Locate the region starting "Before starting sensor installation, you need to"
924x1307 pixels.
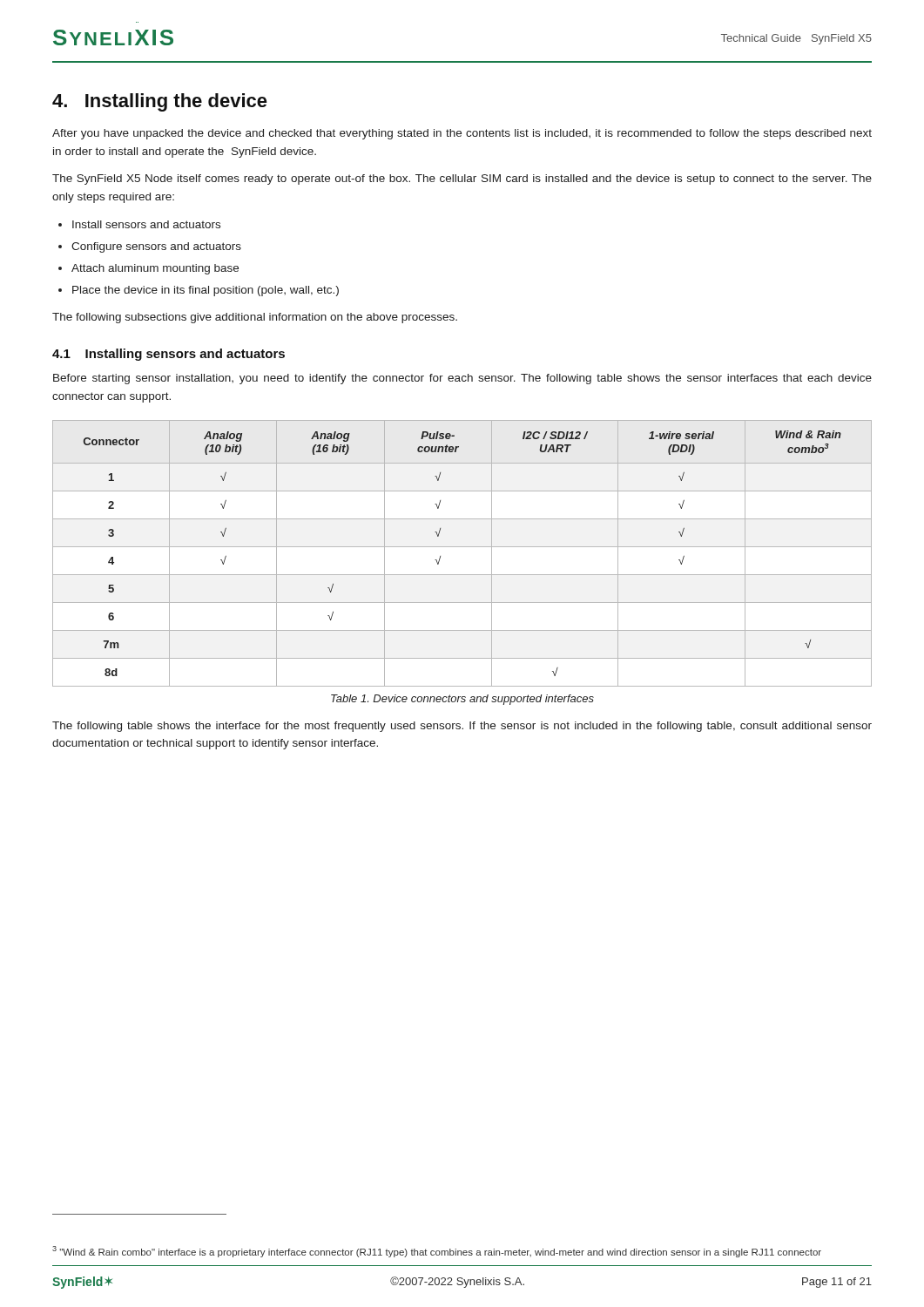tap(462, 388)
